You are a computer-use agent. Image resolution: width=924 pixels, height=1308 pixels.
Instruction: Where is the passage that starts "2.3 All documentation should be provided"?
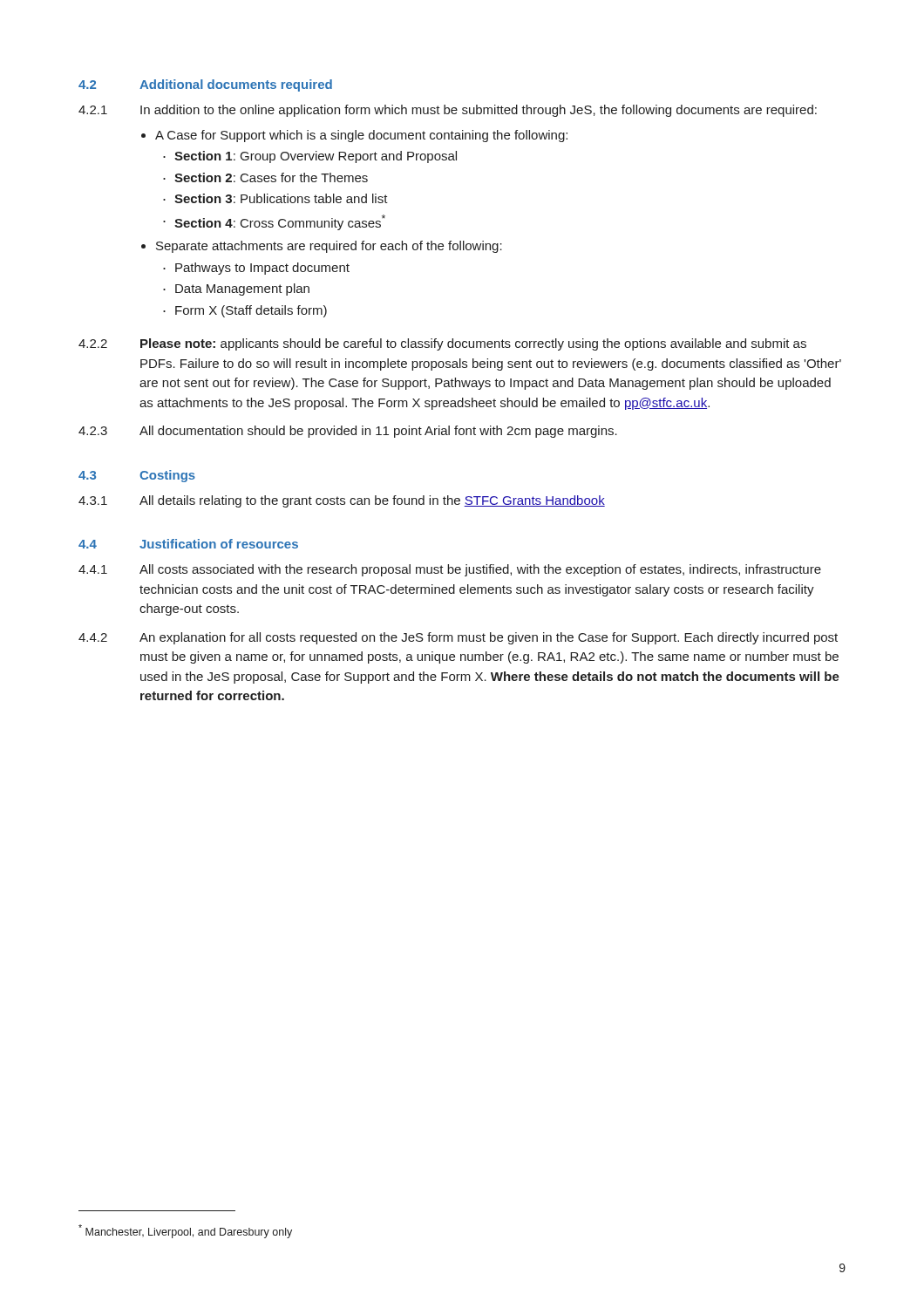(x=462, y=431)
